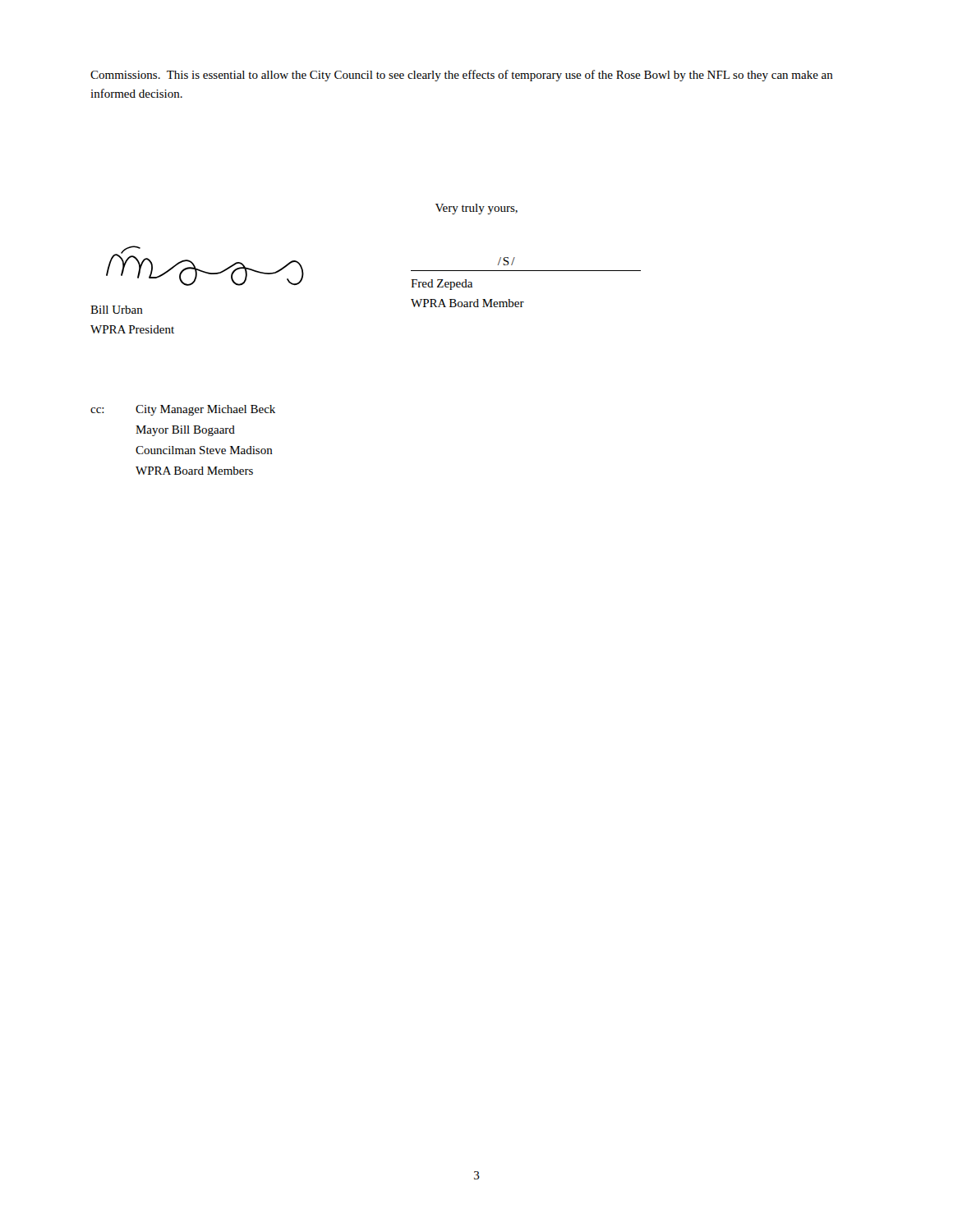Find "Councilman Steve Madison" on this page

pos(204,450)
